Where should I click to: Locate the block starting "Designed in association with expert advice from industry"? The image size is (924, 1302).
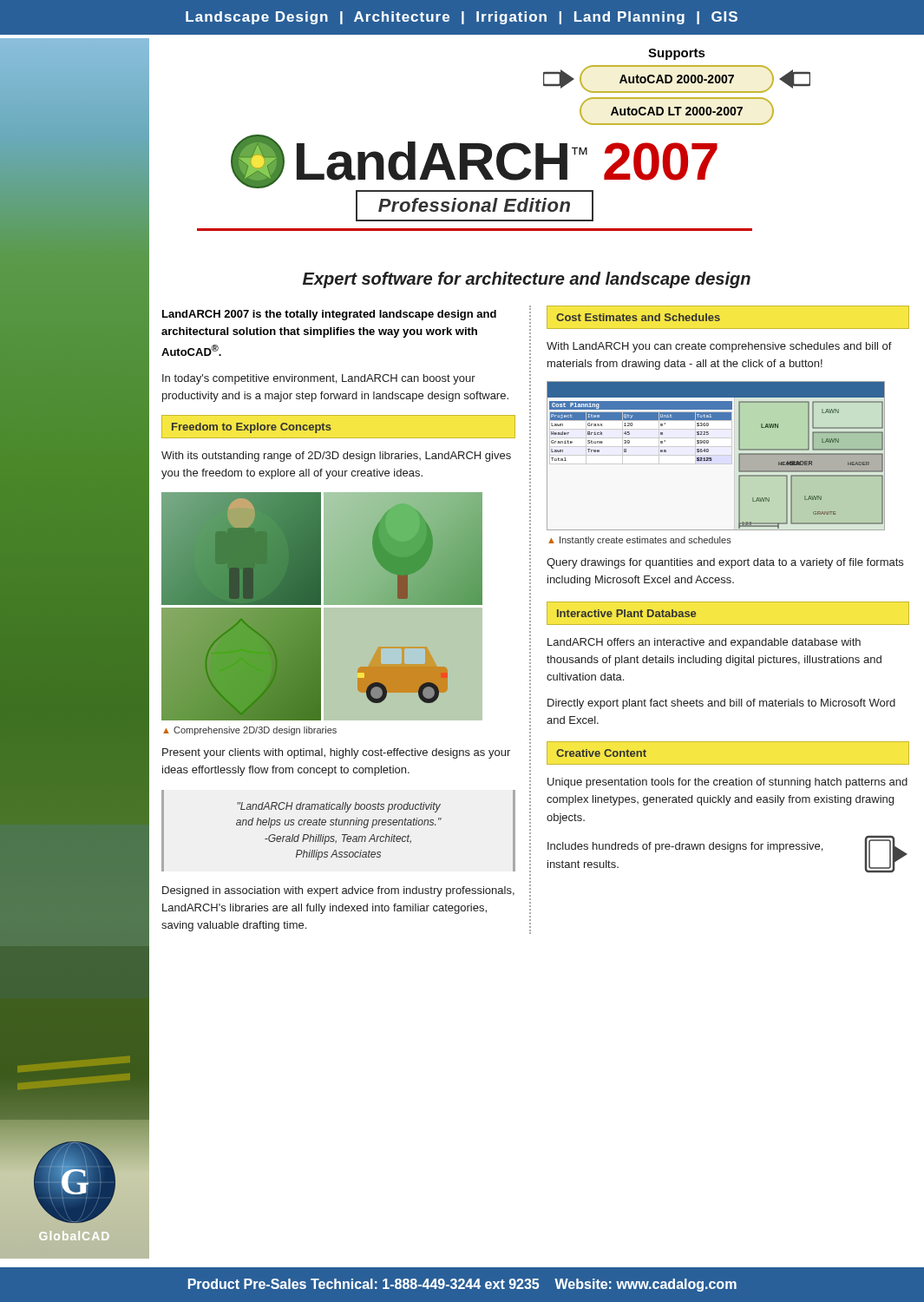click(338, 908)
